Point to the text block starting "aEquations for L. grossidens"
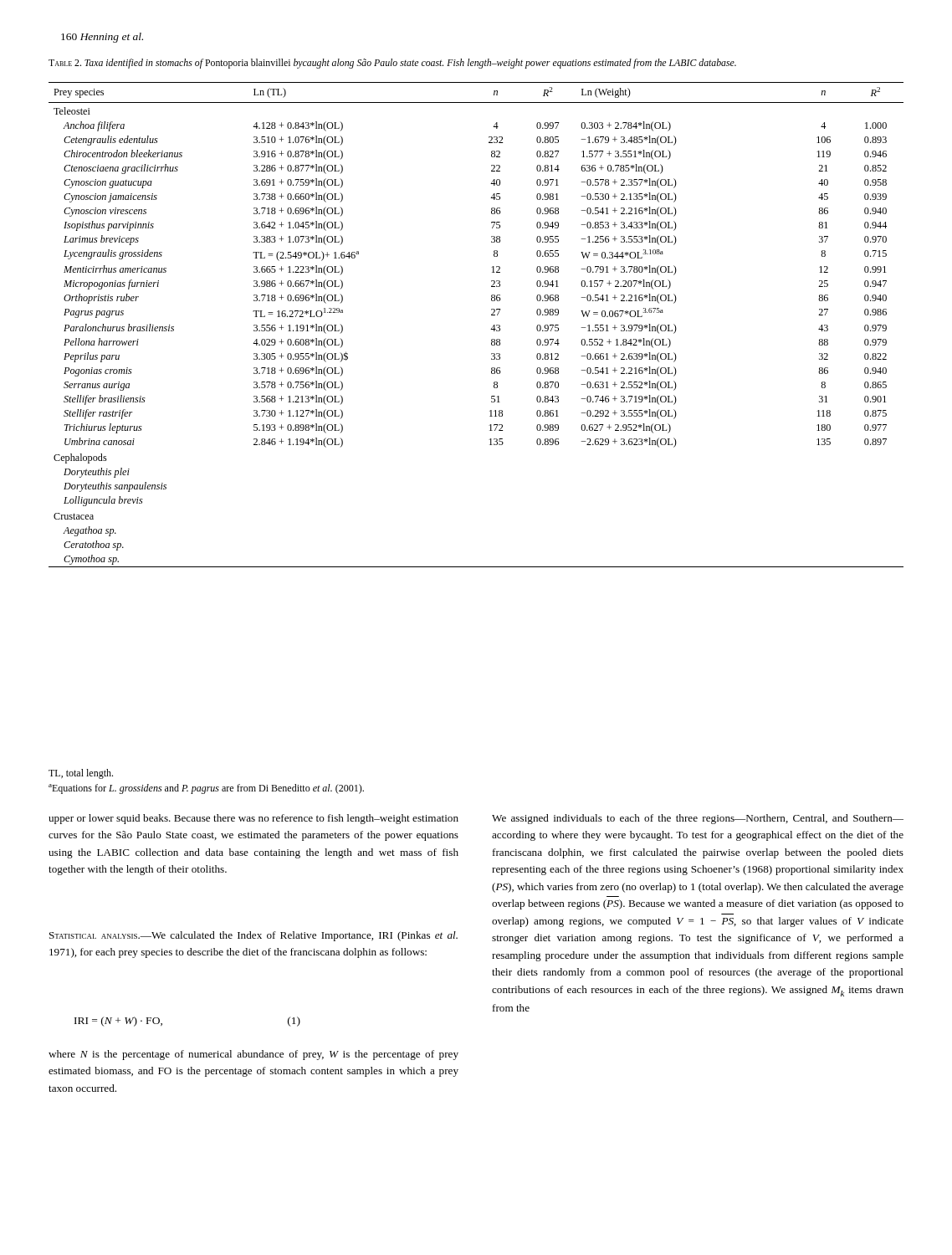Viewport: 952px width, 1255px height. (206, 787)
